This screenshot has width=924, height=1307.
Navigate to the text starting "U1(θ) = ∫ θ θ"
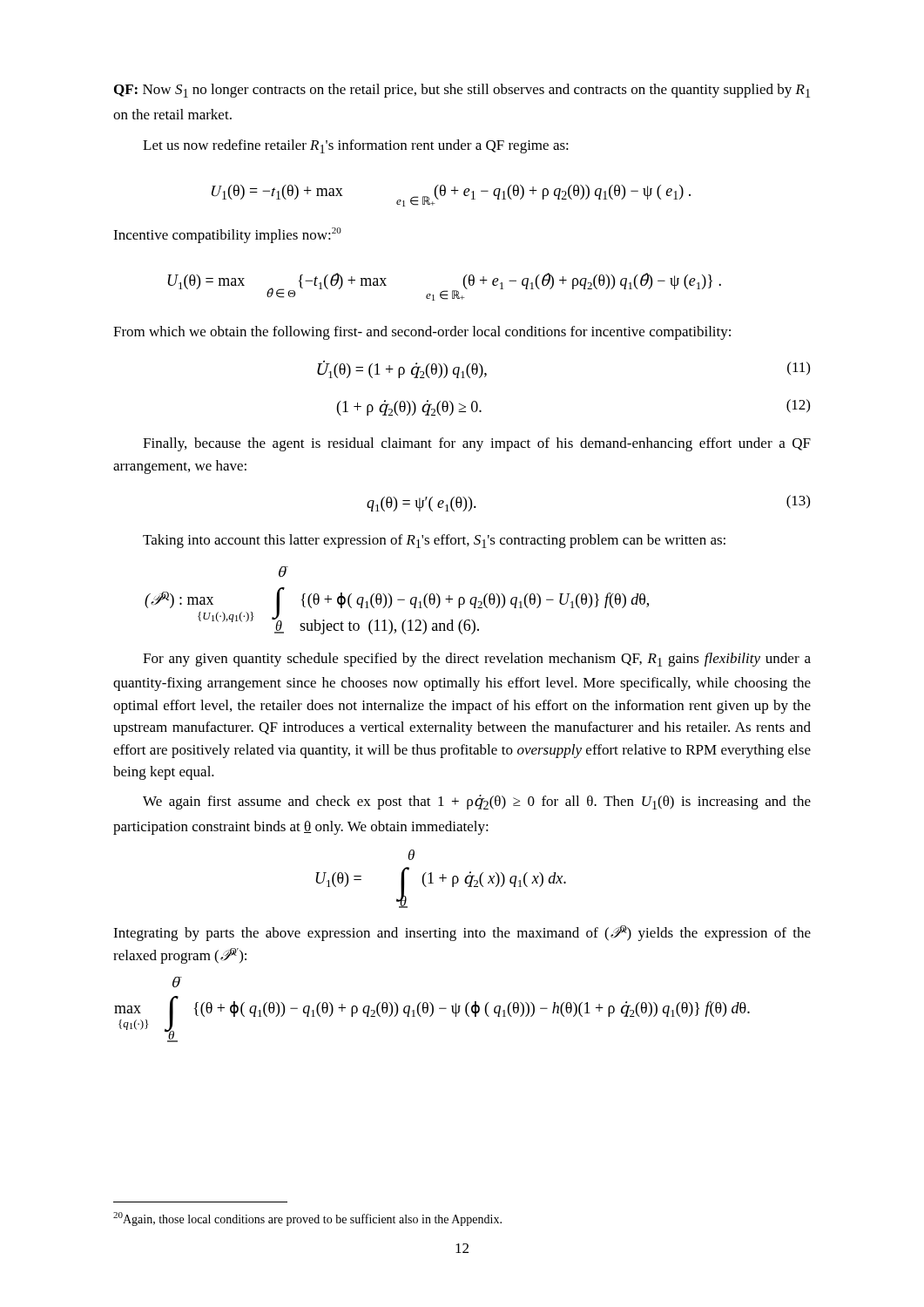click(x=462, y=877)
